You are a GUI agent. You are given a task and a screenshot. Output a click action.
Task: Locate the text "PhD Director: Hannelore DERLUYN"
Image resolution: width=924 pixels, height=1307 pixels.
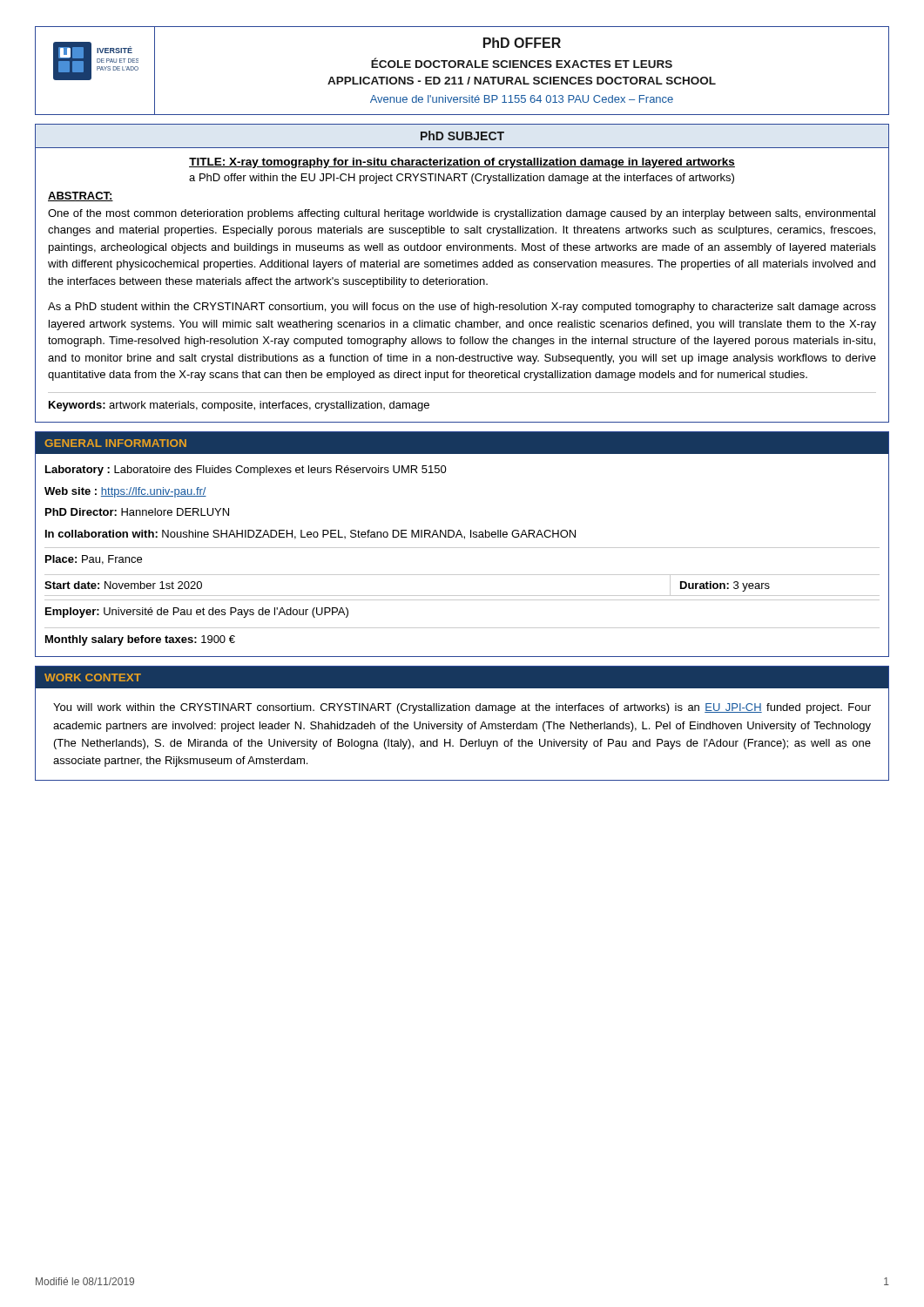pos(137,512)
